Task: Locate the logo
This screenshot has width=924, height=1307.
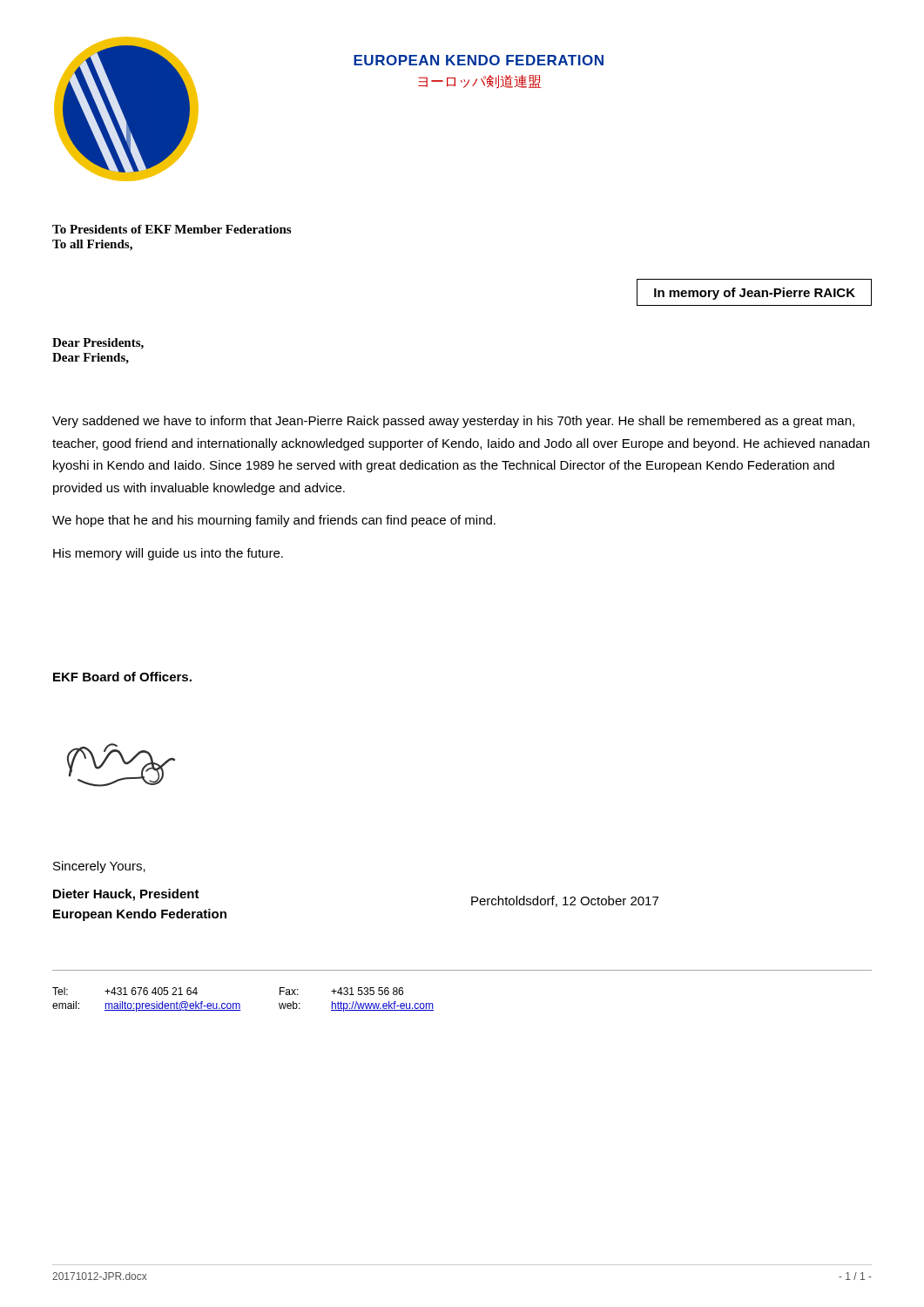Action: coord(131,109)
